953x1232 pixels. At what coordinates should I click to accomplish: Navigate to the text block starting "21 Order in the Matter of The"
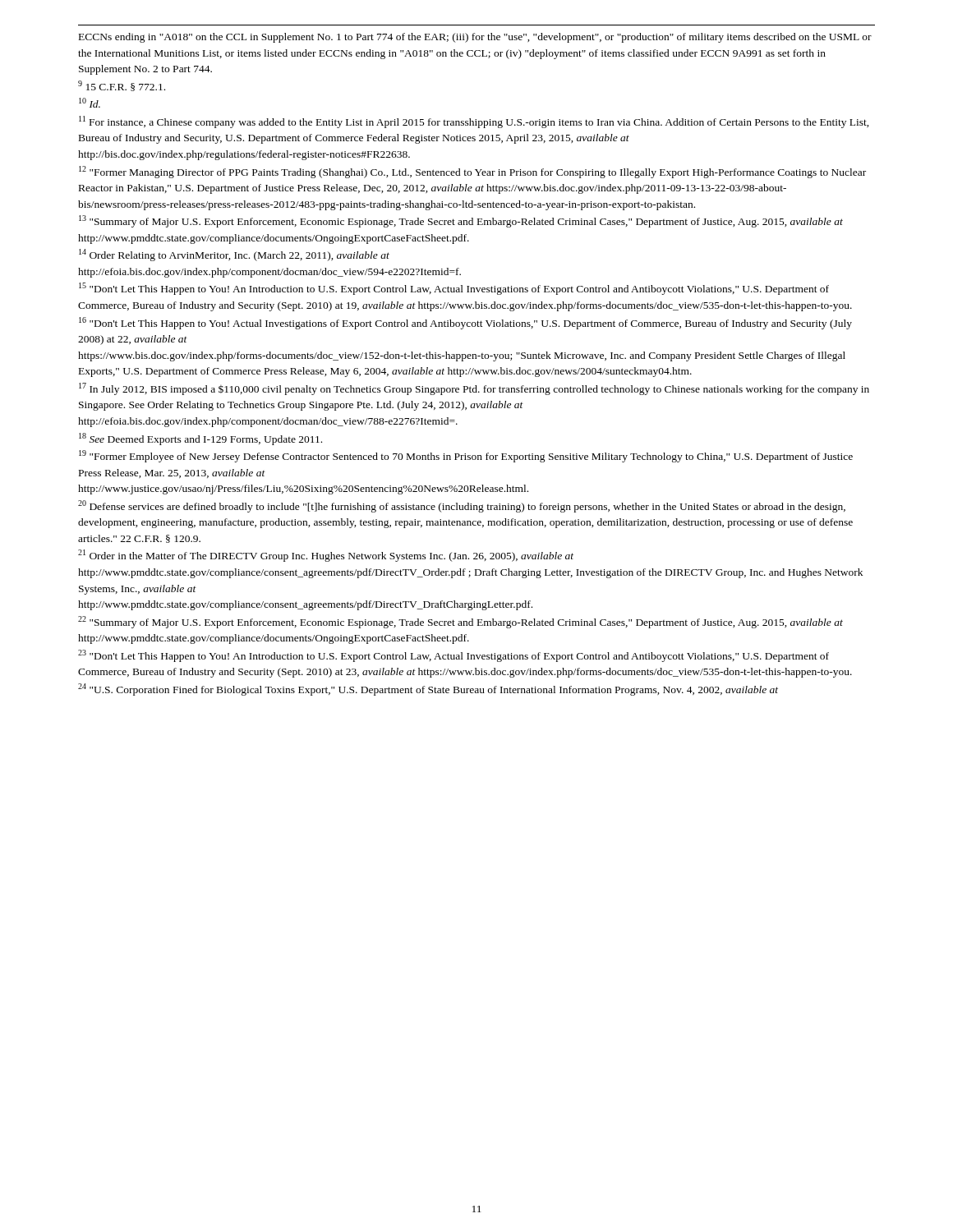tap(471, 579)
